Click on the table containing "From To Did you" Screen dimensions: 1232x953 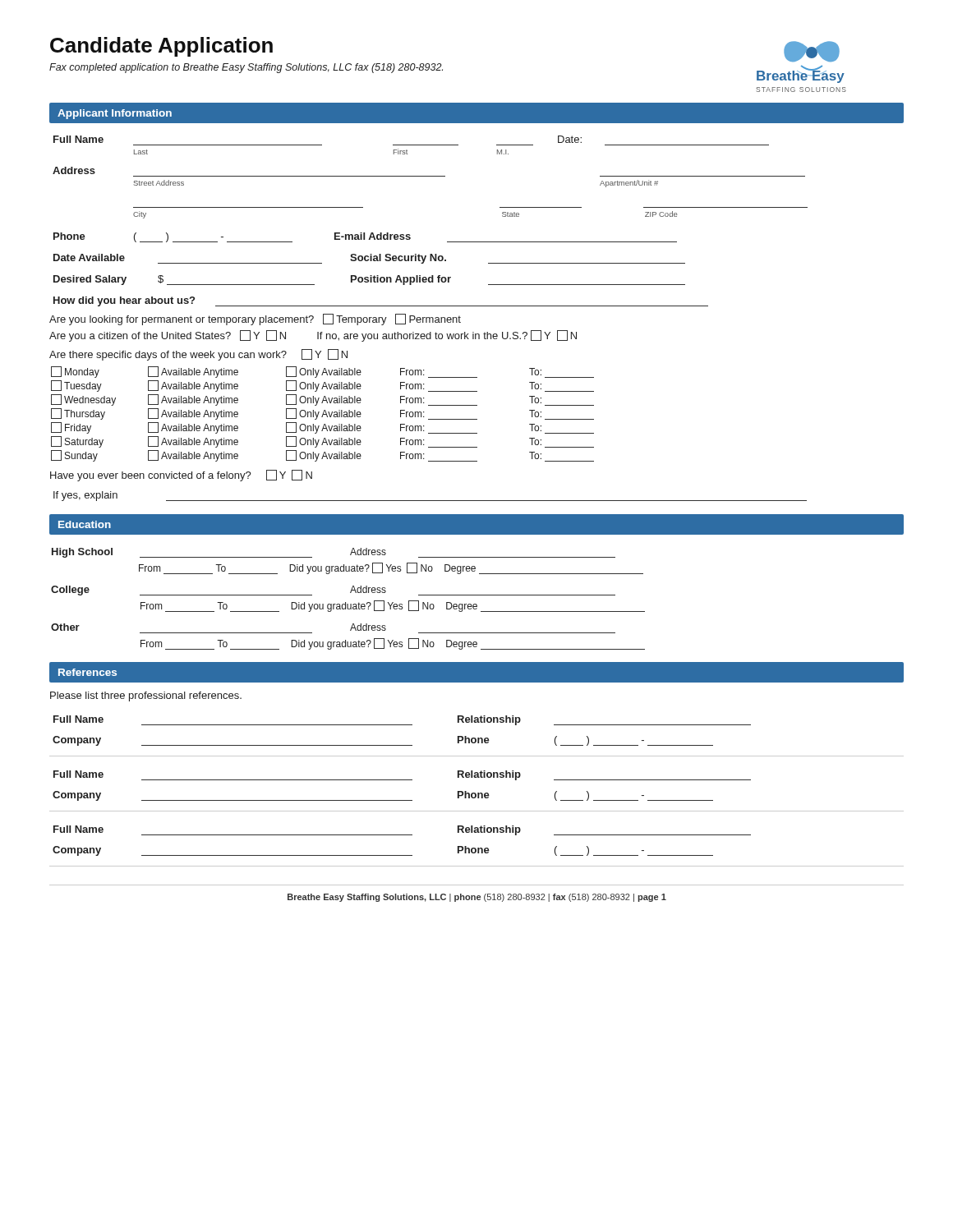pos(476,596)
